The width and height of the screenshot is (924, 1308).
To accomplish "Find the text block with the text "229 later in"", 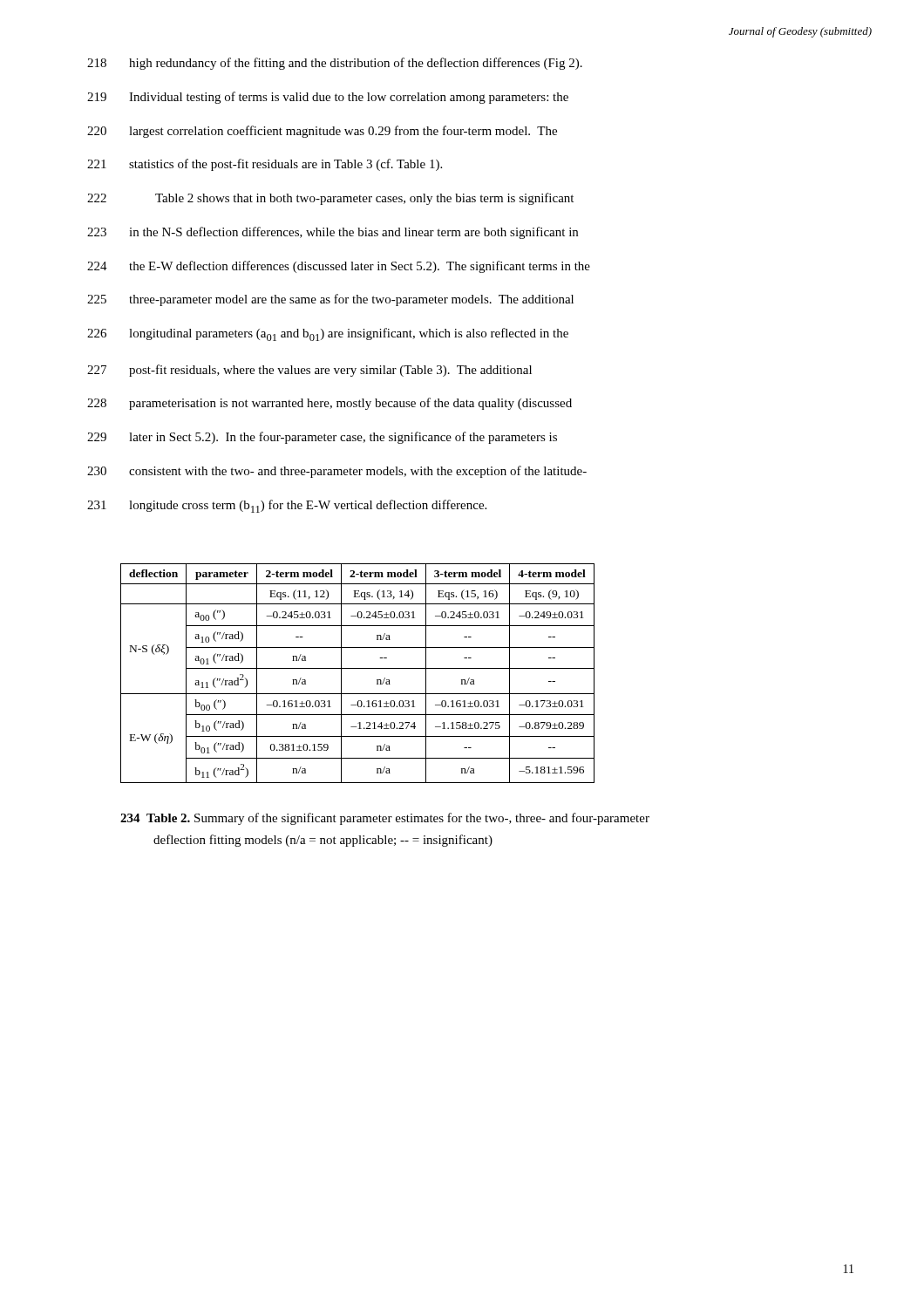I will pyautogui.click(x=471, y=437).
